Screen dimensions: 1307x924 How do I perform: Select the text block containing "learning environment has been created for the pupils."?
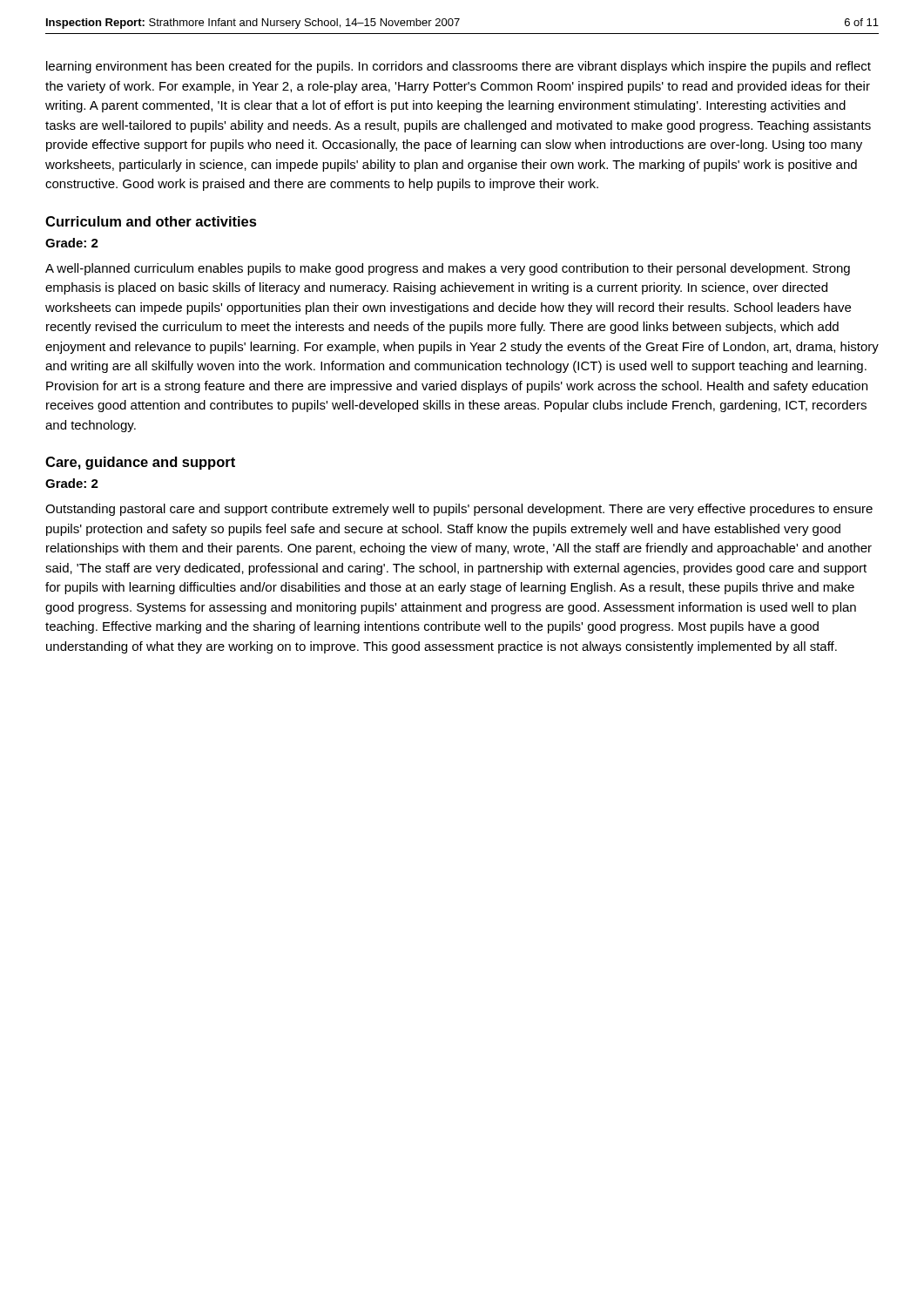[458, 125]
